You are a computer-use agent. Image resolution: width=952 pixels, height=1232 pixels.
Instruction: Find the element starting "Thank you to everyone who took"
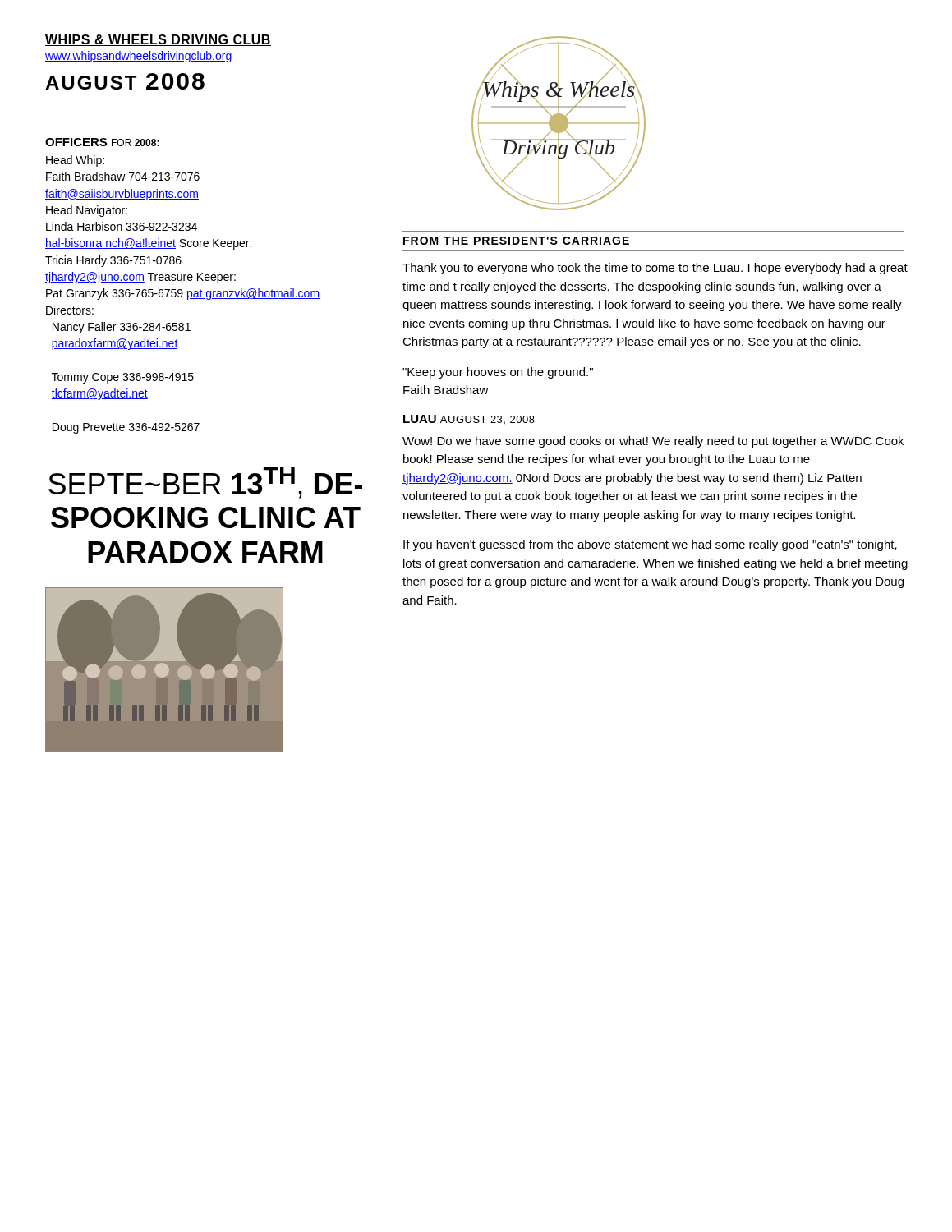[657, 305]
